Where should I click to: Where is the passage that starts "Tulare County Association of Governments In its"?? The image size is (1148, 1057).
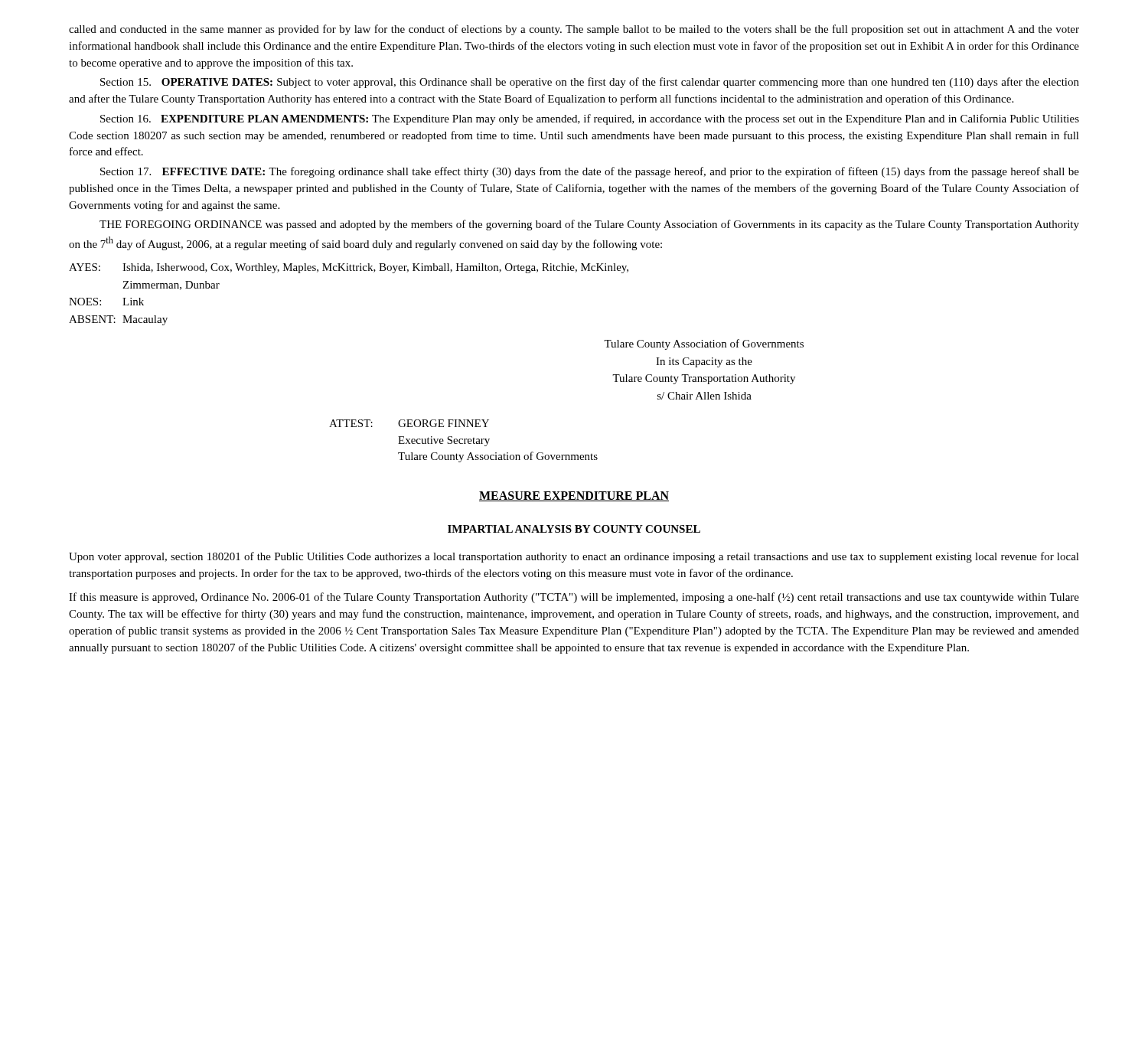tap(704, 370)
